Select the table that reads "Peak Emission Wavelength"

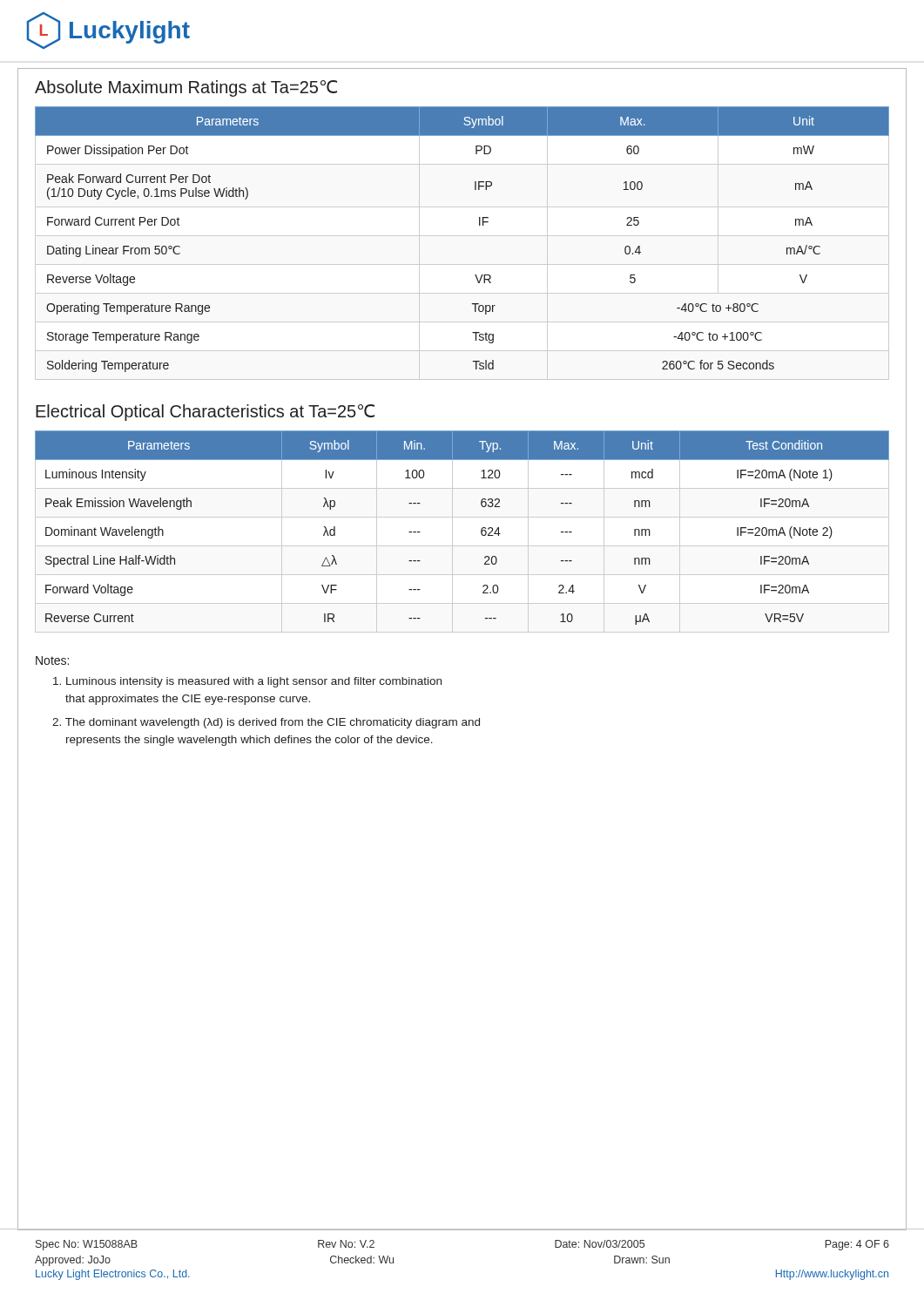tap(462, 531)
